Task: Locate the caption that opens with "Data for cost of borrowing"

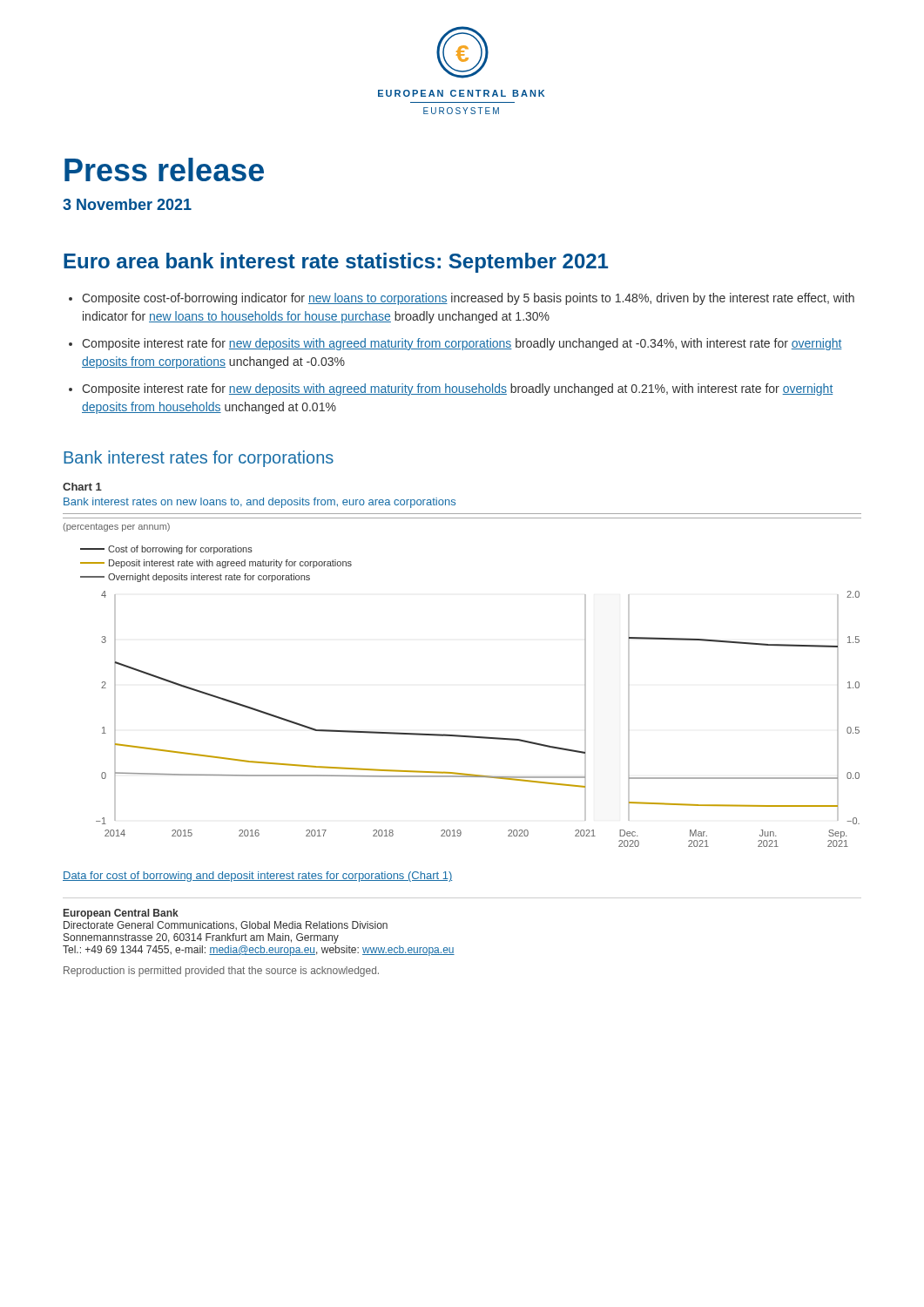Action: coord(462,875)
